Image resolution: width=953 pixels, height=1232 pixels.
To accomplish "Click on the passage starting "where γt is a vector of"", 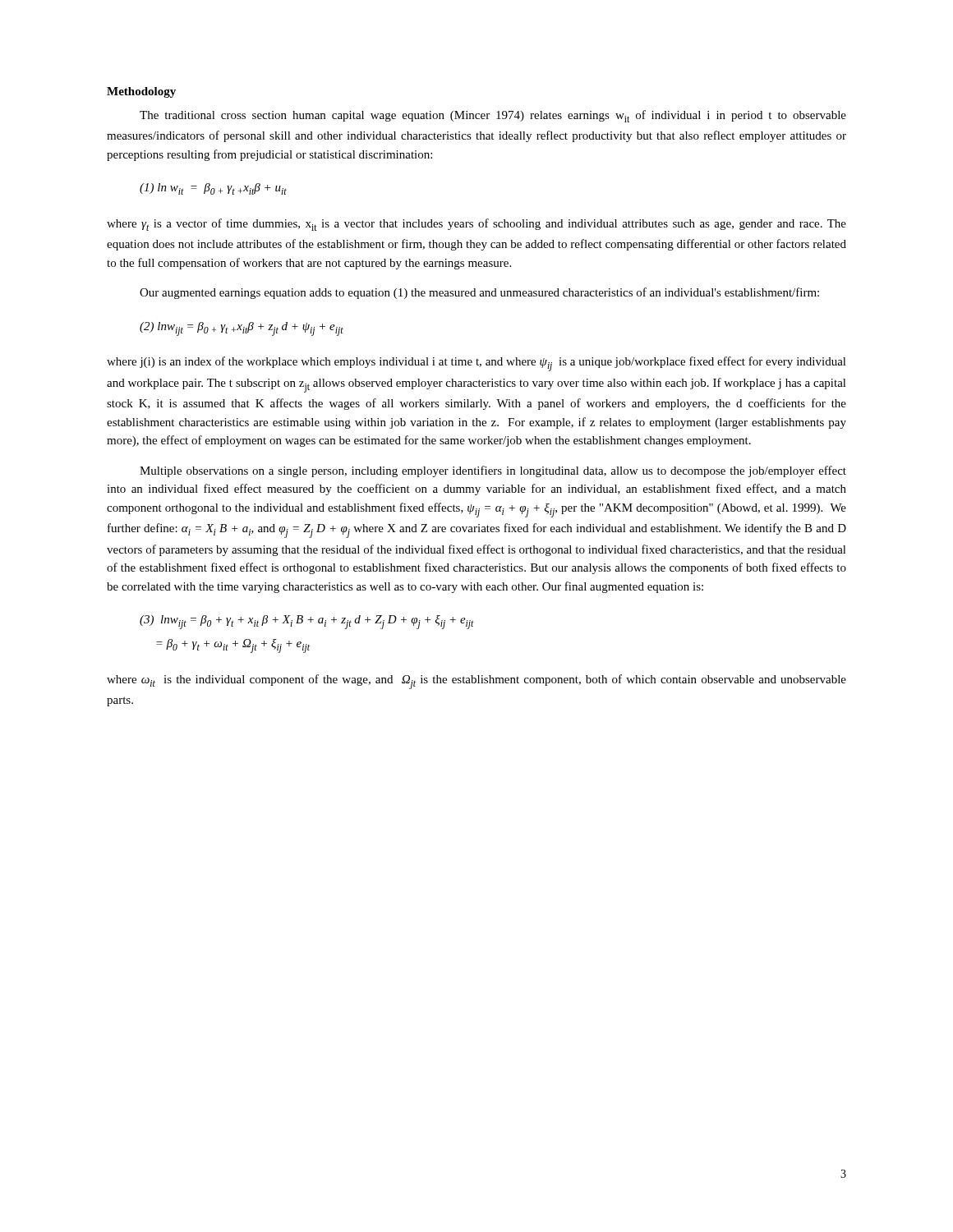I will (476, 243).
